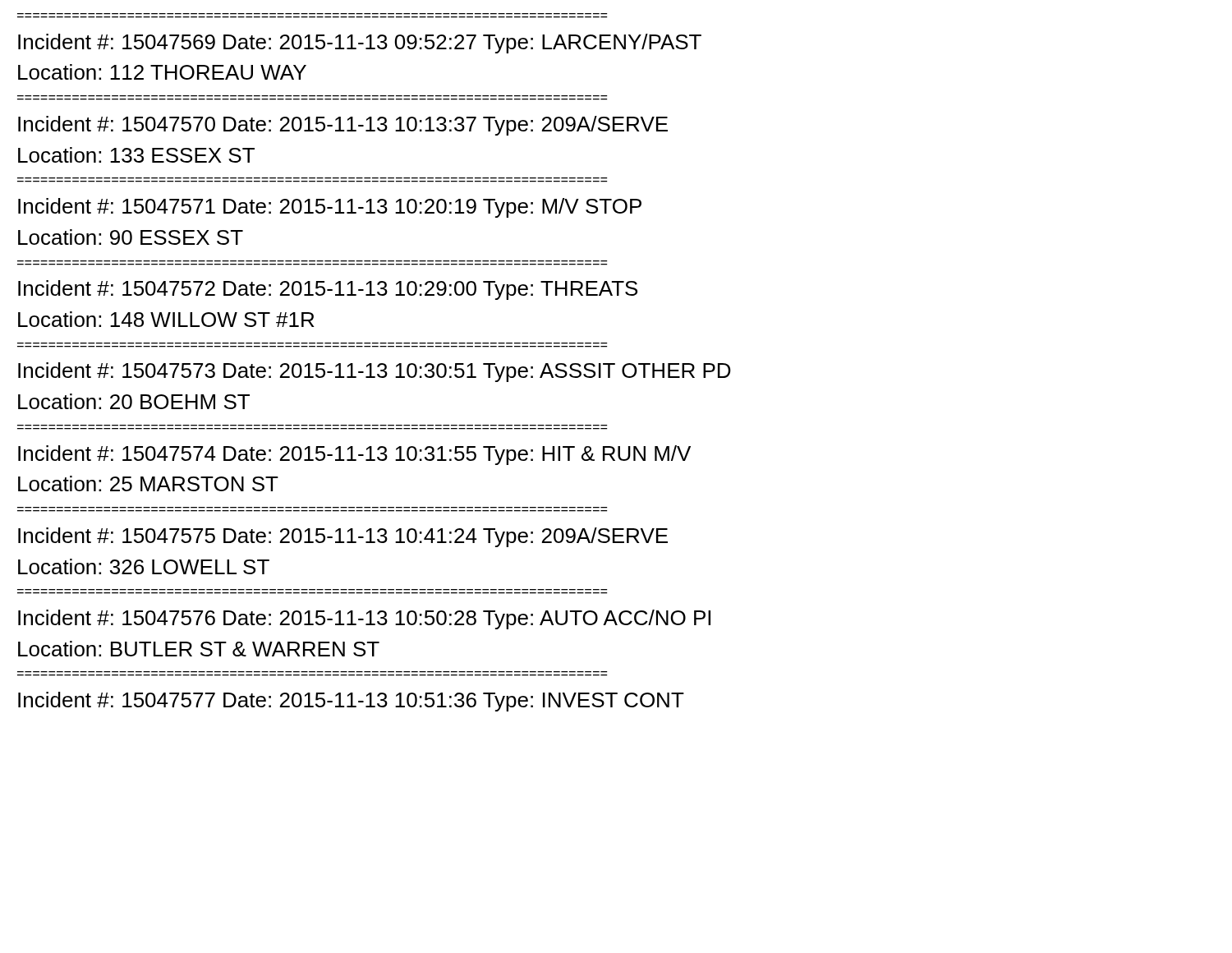
Task: Where is the passage that starts "Incident #: 15047570 Date: 2015-11-13 10:13:37 Type:"?
Action: pyautogui.click(x=342, y=140)
